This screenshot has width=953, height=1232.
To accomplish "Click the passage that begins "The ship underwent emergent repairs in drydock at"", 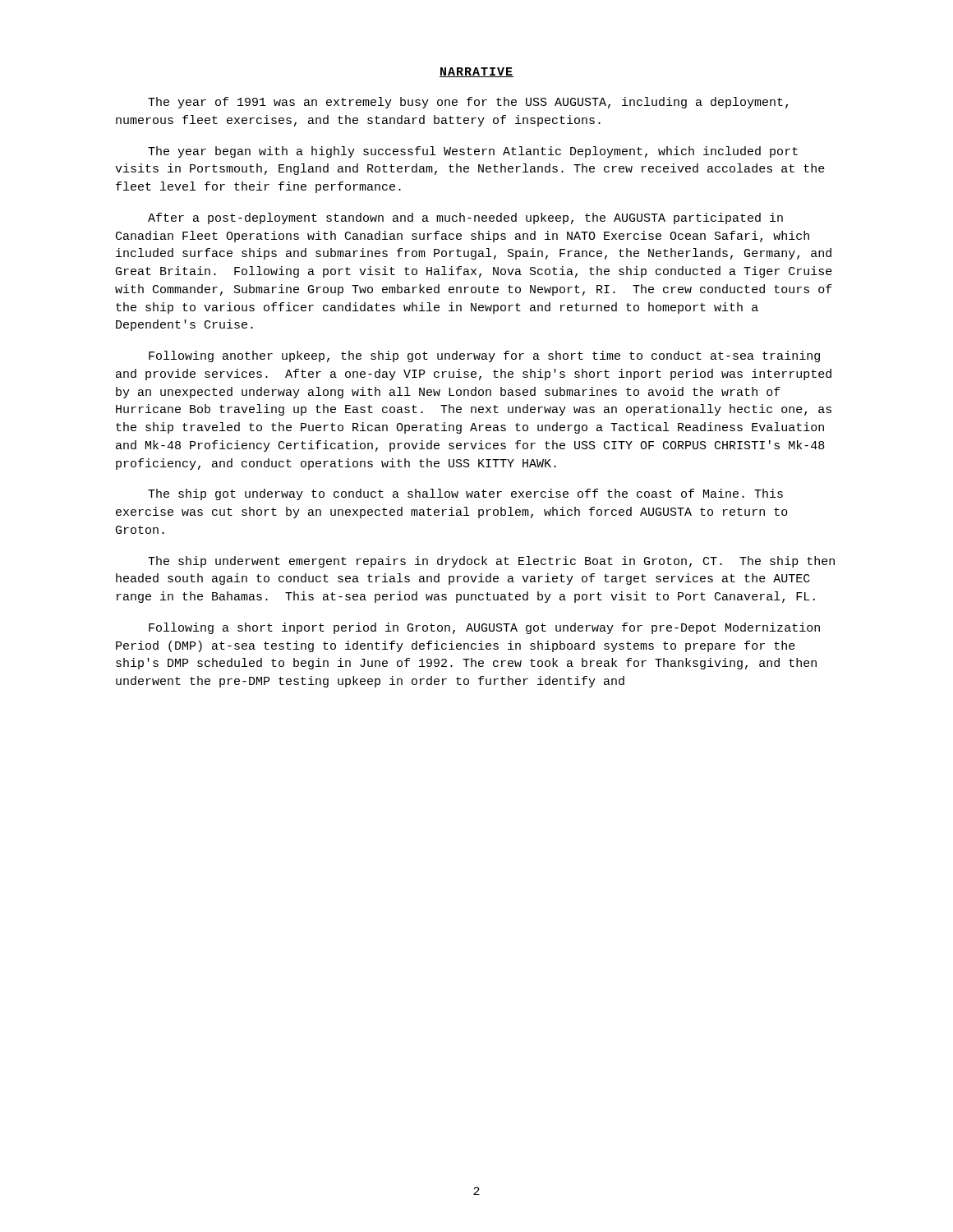I will coord(475,580).
